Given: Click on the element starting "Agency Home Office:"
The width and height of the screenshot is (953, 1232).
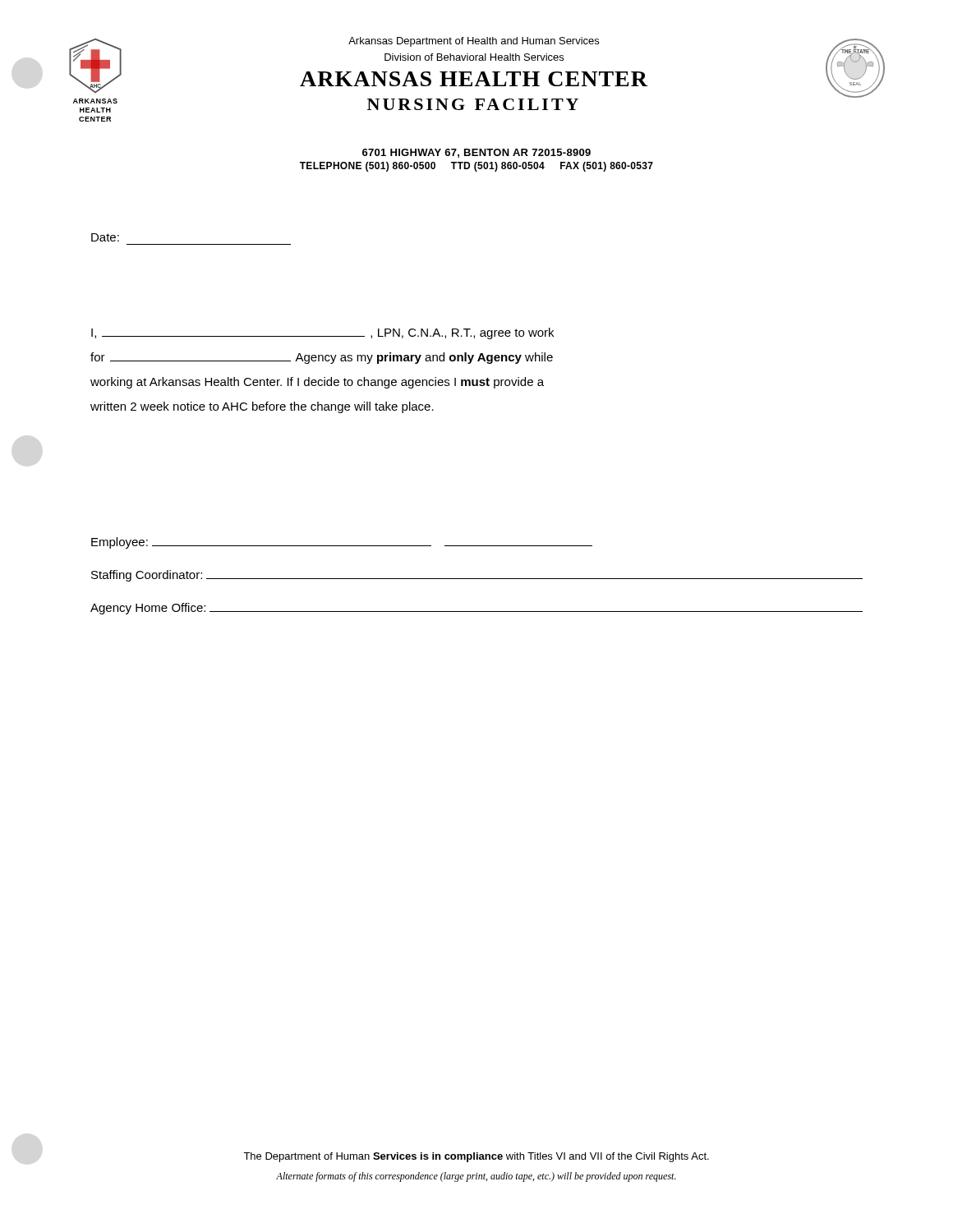Looking at the screenshot, I should [x=476, y=607].
